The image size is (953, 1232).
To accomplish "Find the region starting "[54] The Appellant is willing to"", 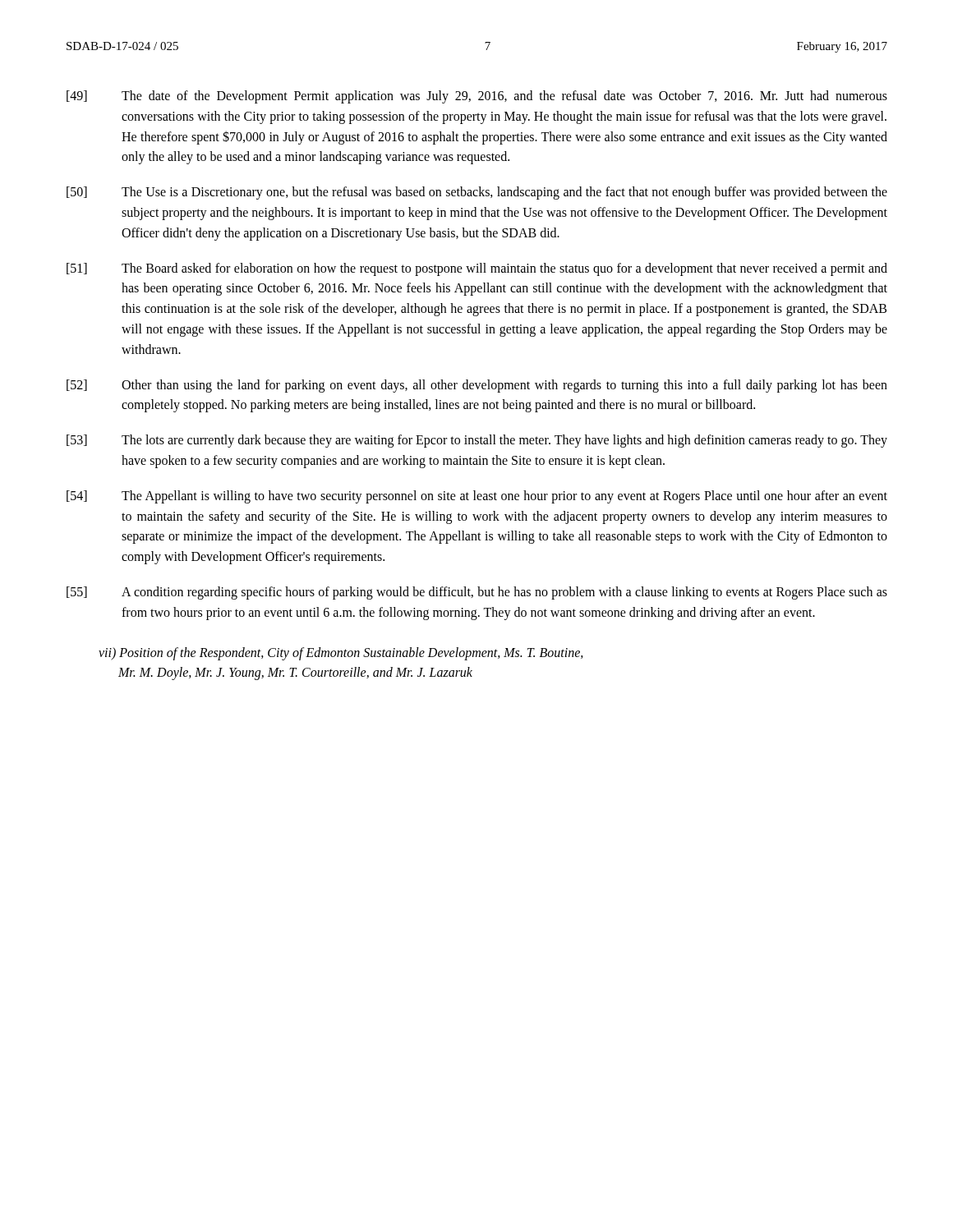I will [476, 527].
